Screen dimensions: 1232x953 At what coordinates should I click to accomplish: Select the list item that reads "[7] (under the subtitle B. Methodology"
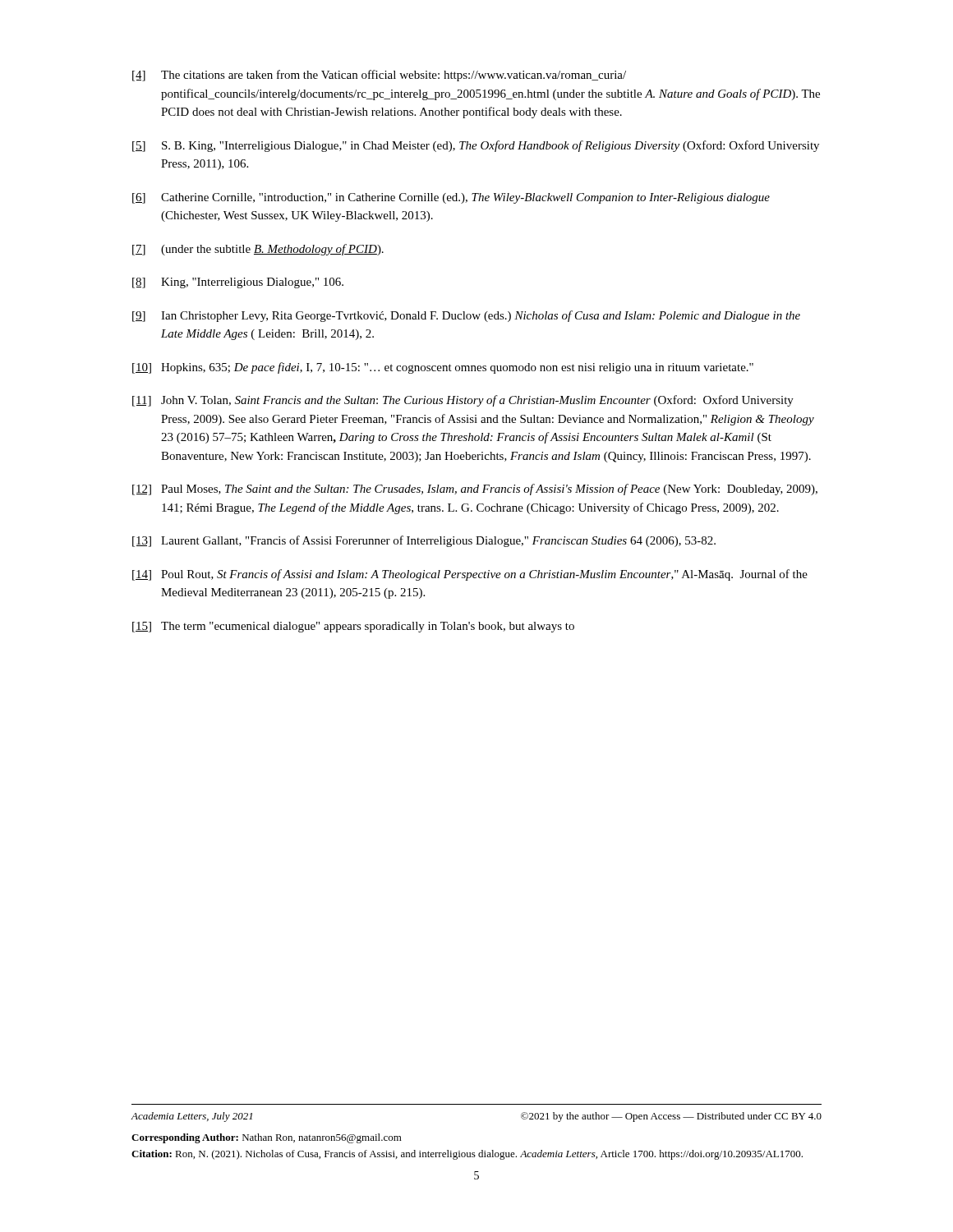pyautogui.click(x=258, y=250)
